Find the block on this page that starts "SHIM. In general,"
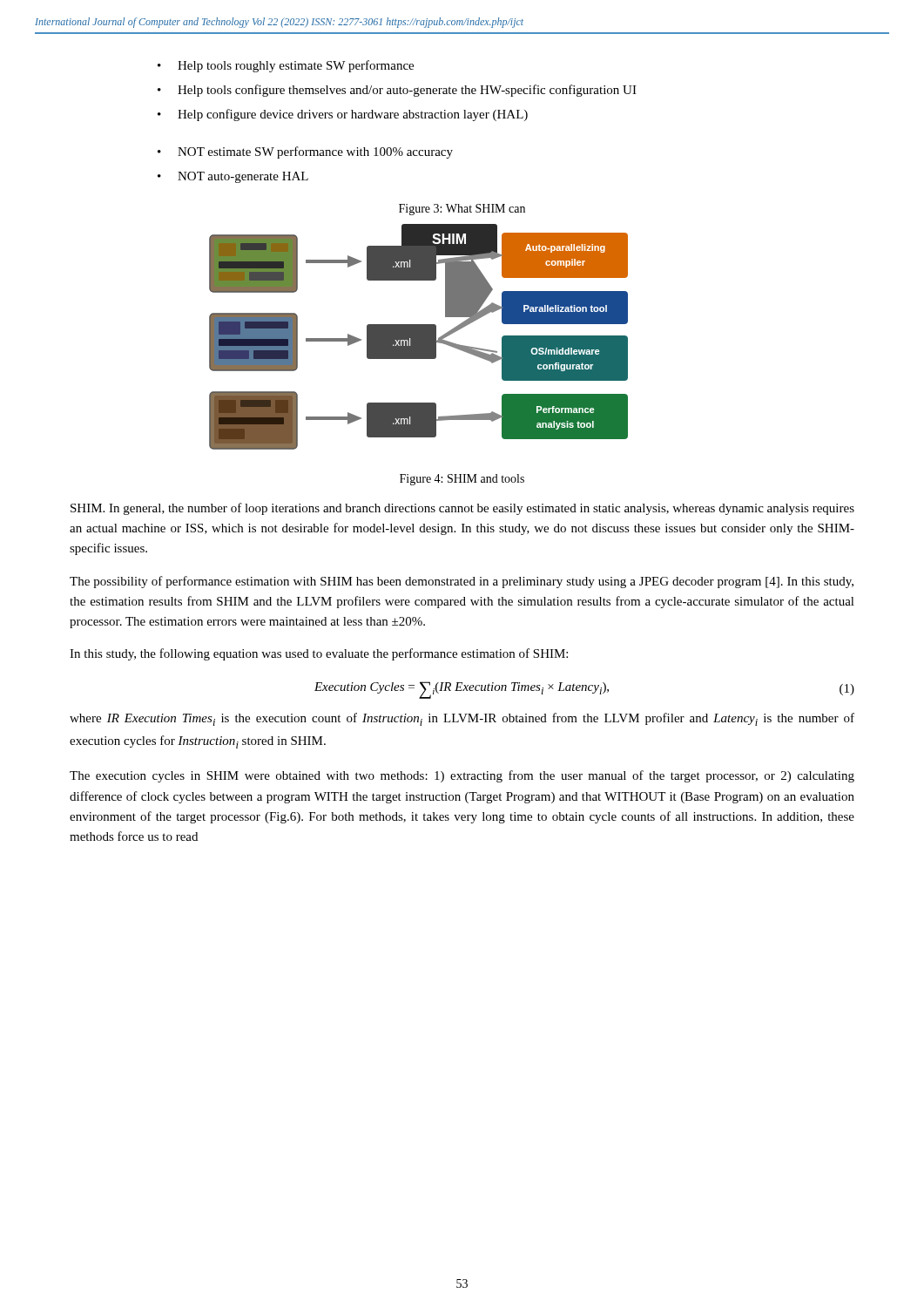The image size is (924, 1307). (x=462, y=528)
